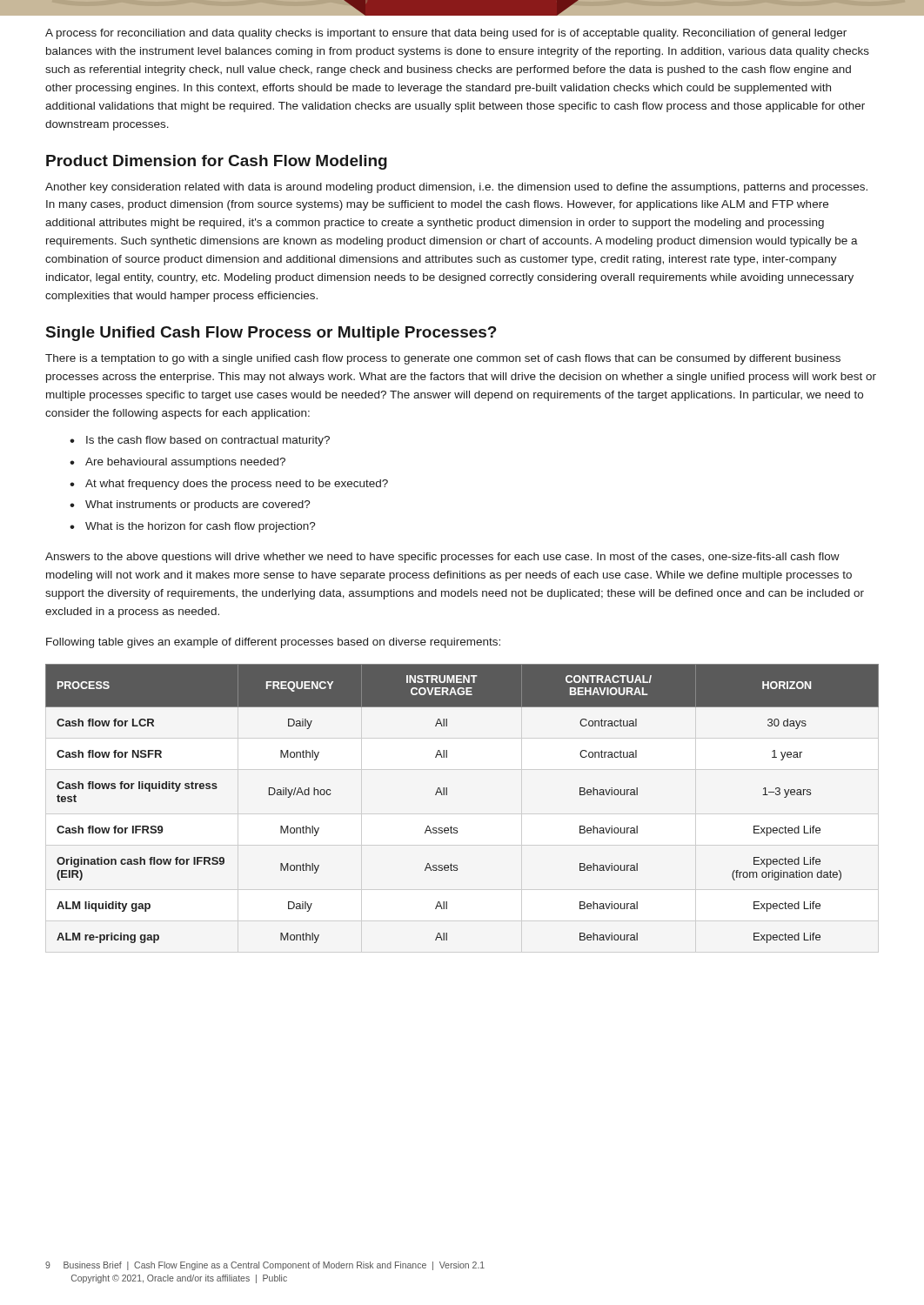Point to "Single Unified Cash Flow Process or Multiple Processes?"

tap(271, 332)
